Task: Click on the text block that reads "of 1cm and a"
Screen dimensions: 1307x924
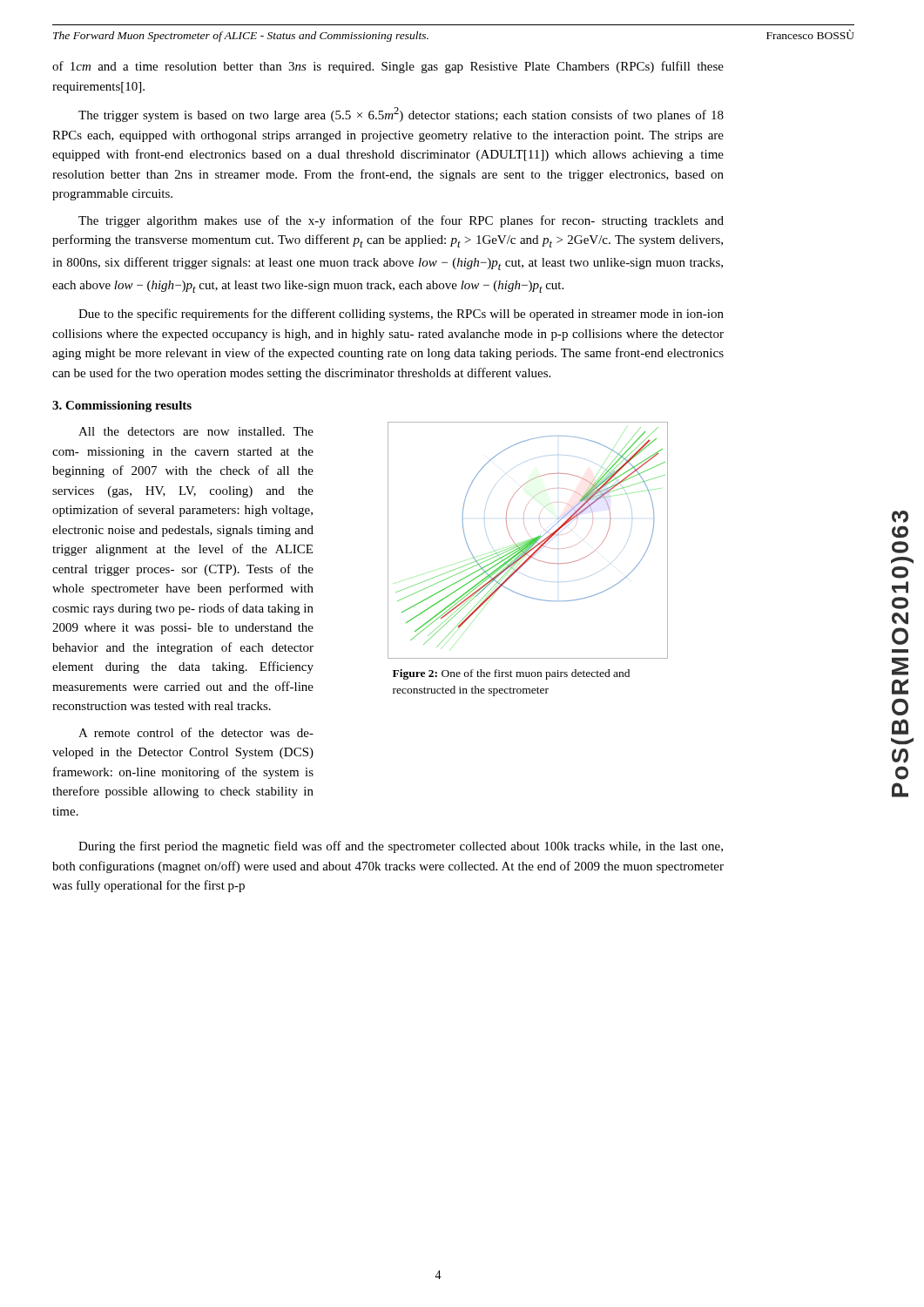Action: [x=388, y=76]
